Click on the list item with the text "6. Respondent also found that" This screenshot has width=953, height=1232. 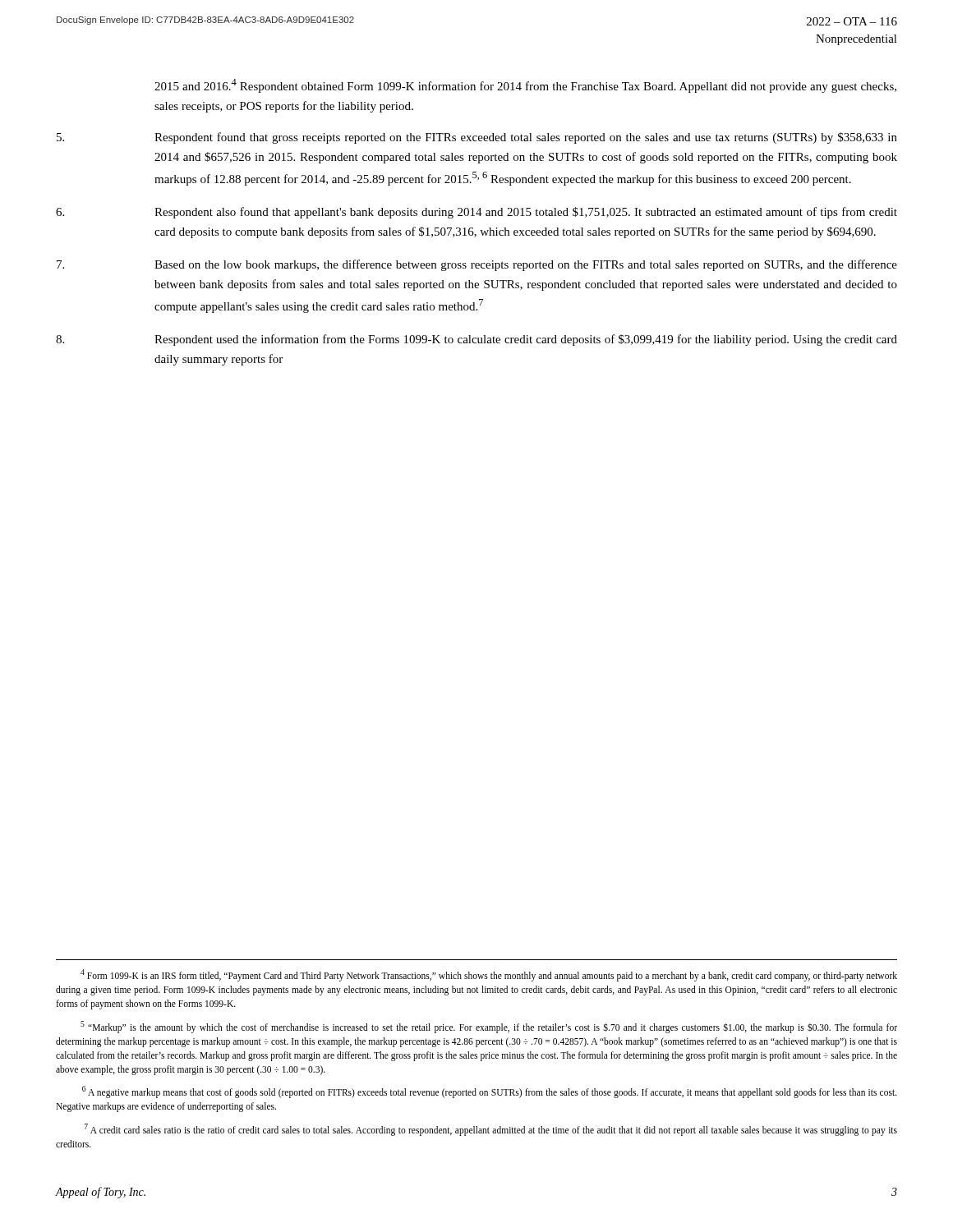coord(476,222)
